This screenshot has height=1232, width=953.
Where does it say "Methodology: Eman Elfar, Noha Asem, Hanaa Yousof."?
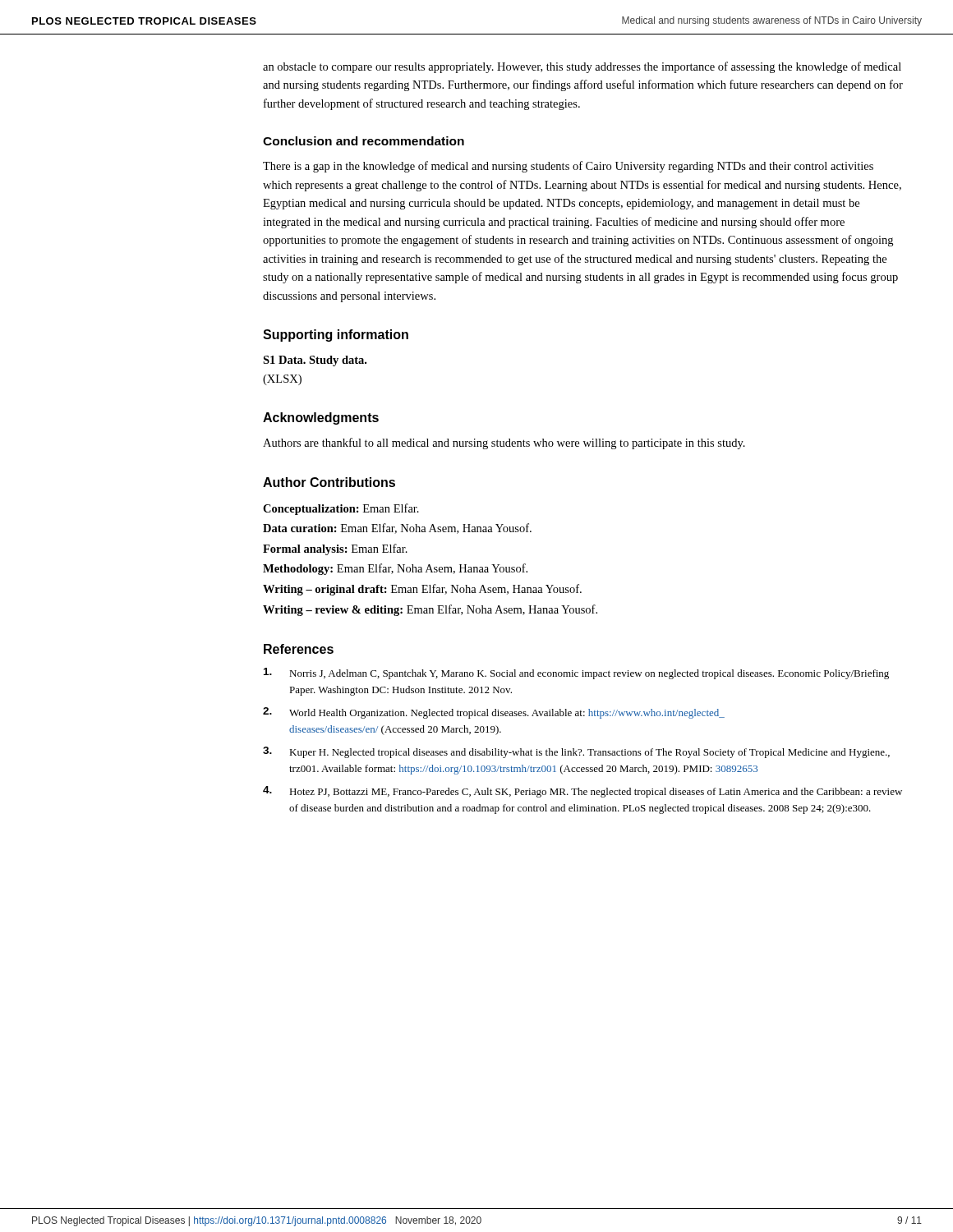(396, 569)
